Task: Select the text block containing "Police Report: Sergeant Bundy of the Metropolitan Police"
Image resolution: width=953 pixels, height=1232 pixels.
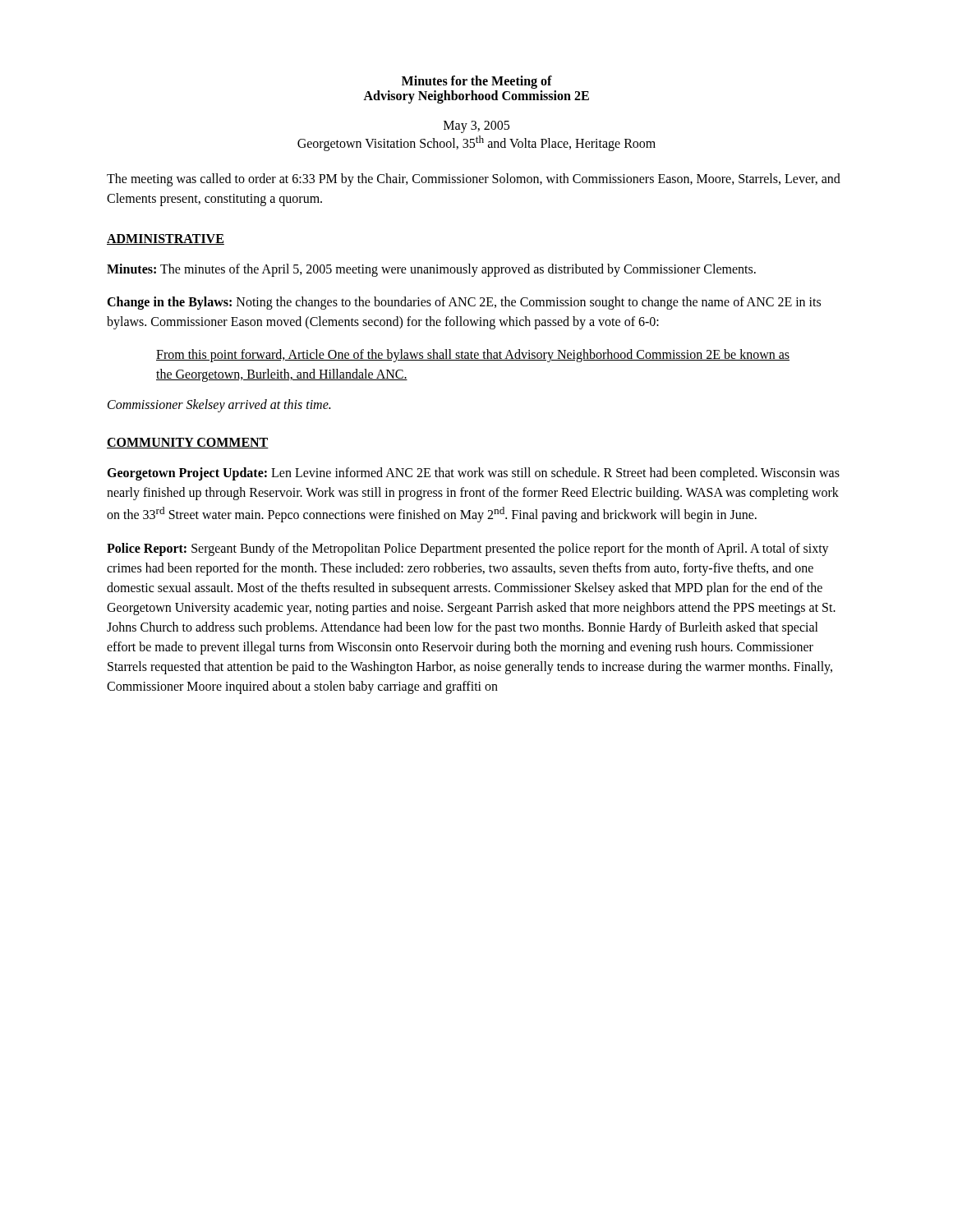Action: click(x=471, y=617)
